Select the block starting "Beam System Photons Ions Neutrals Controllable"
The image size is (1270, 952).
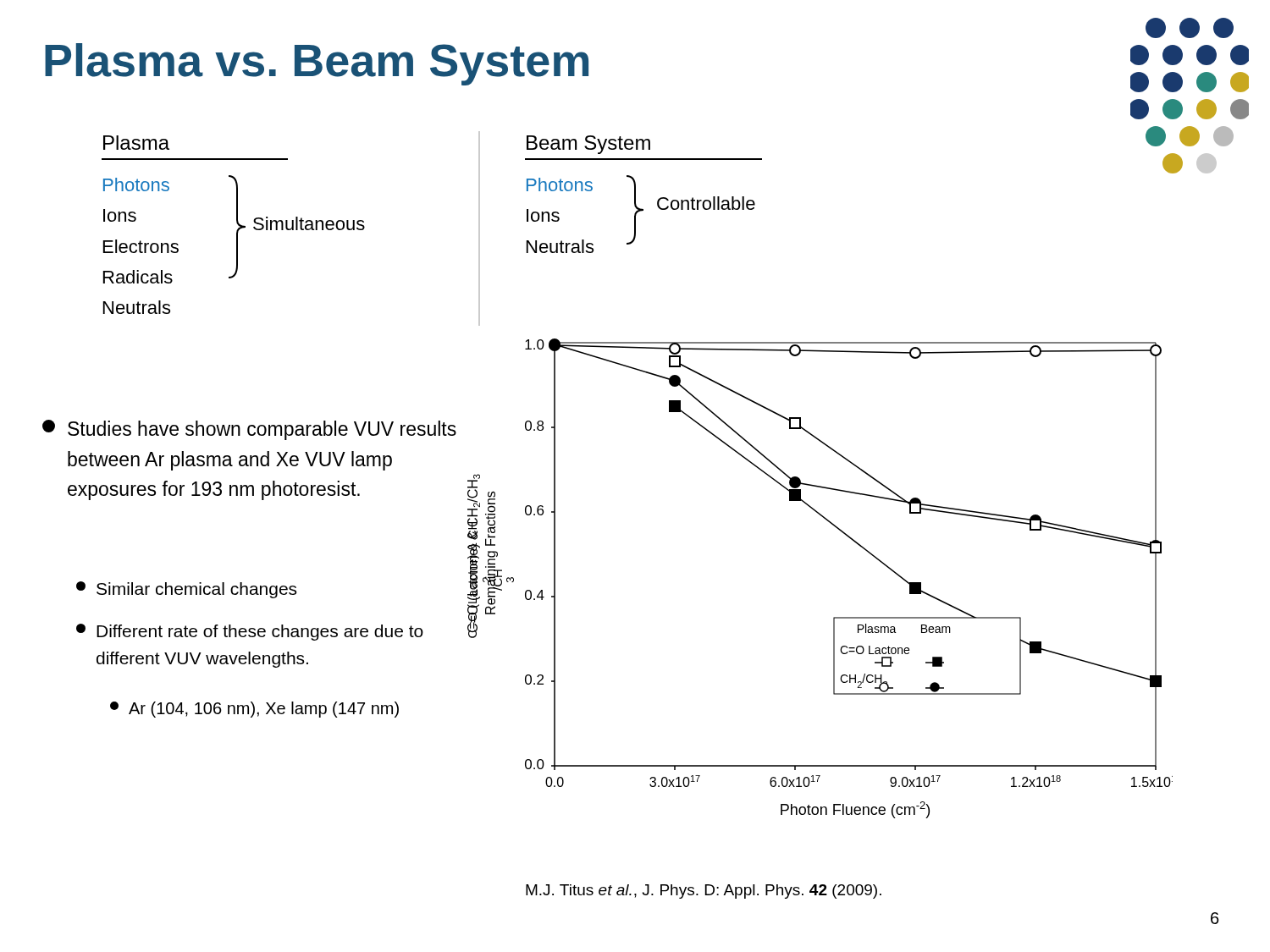click(x=686, y=197)
